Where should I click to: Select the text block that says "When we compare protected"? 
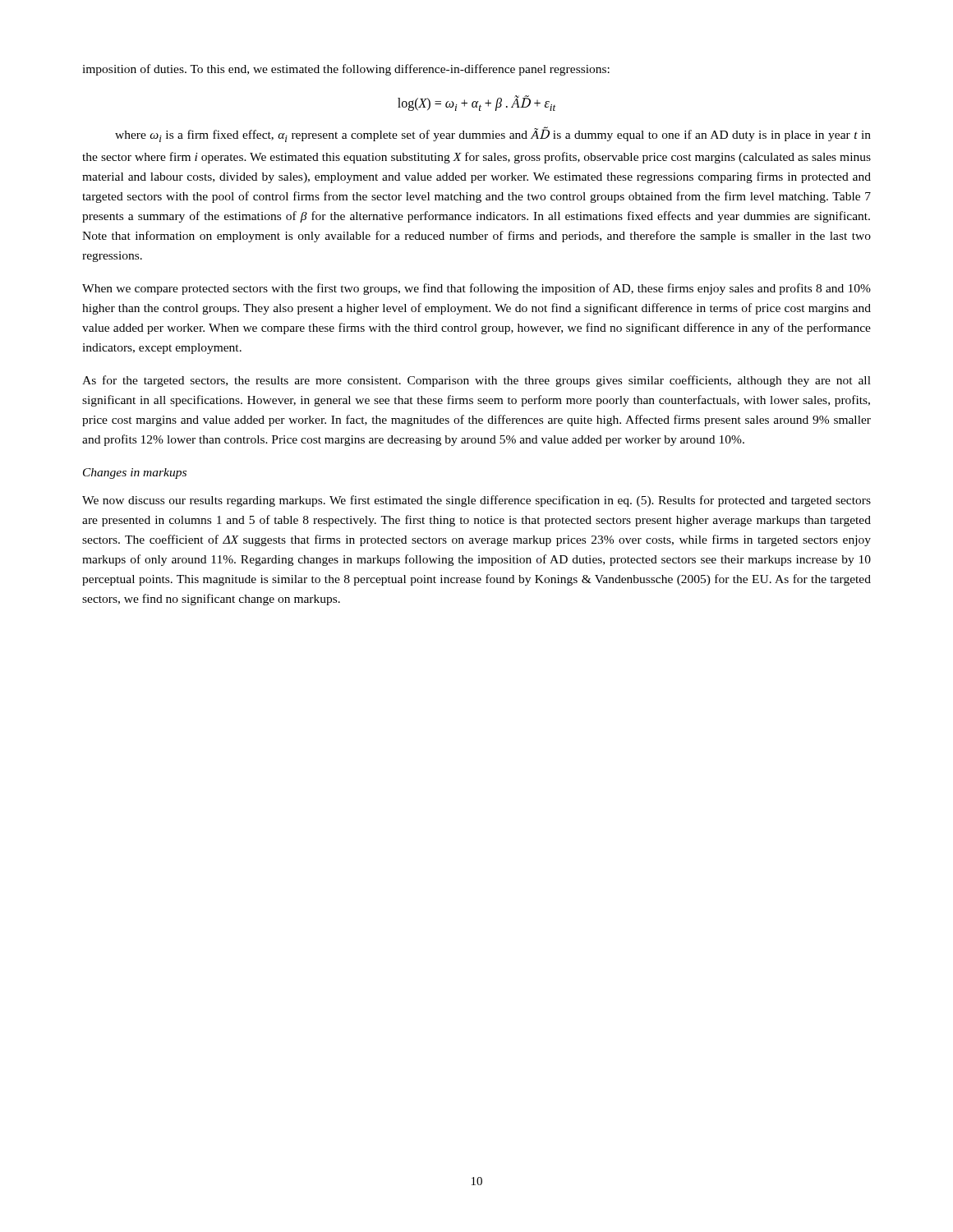(x=476, y=317)
